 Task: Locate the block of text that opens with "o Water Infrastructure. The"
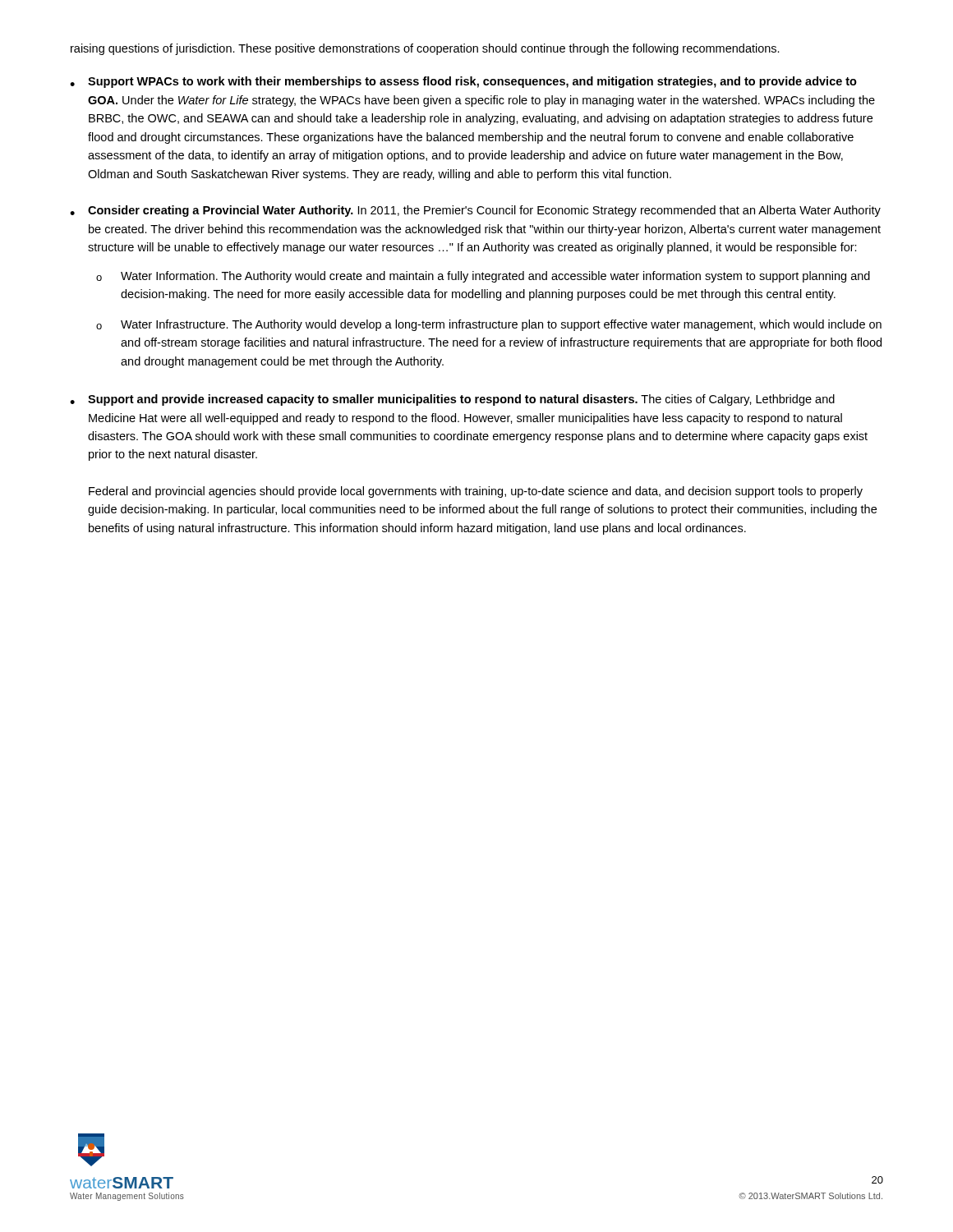[x=490, y=343]
